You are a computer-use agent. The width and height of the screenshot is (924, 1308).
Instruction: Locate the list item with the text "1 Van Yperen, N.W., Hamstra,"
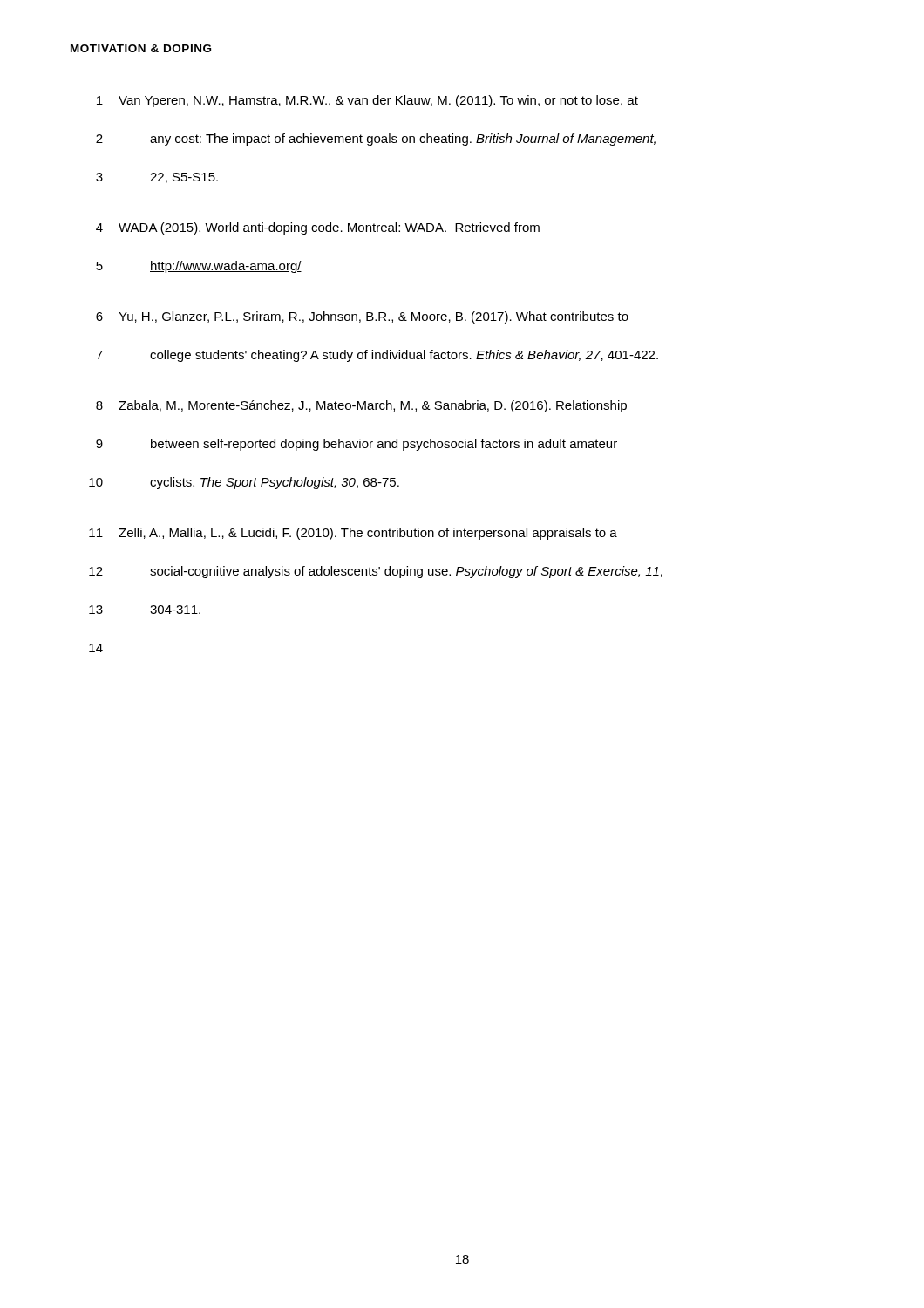click(462, 101)
